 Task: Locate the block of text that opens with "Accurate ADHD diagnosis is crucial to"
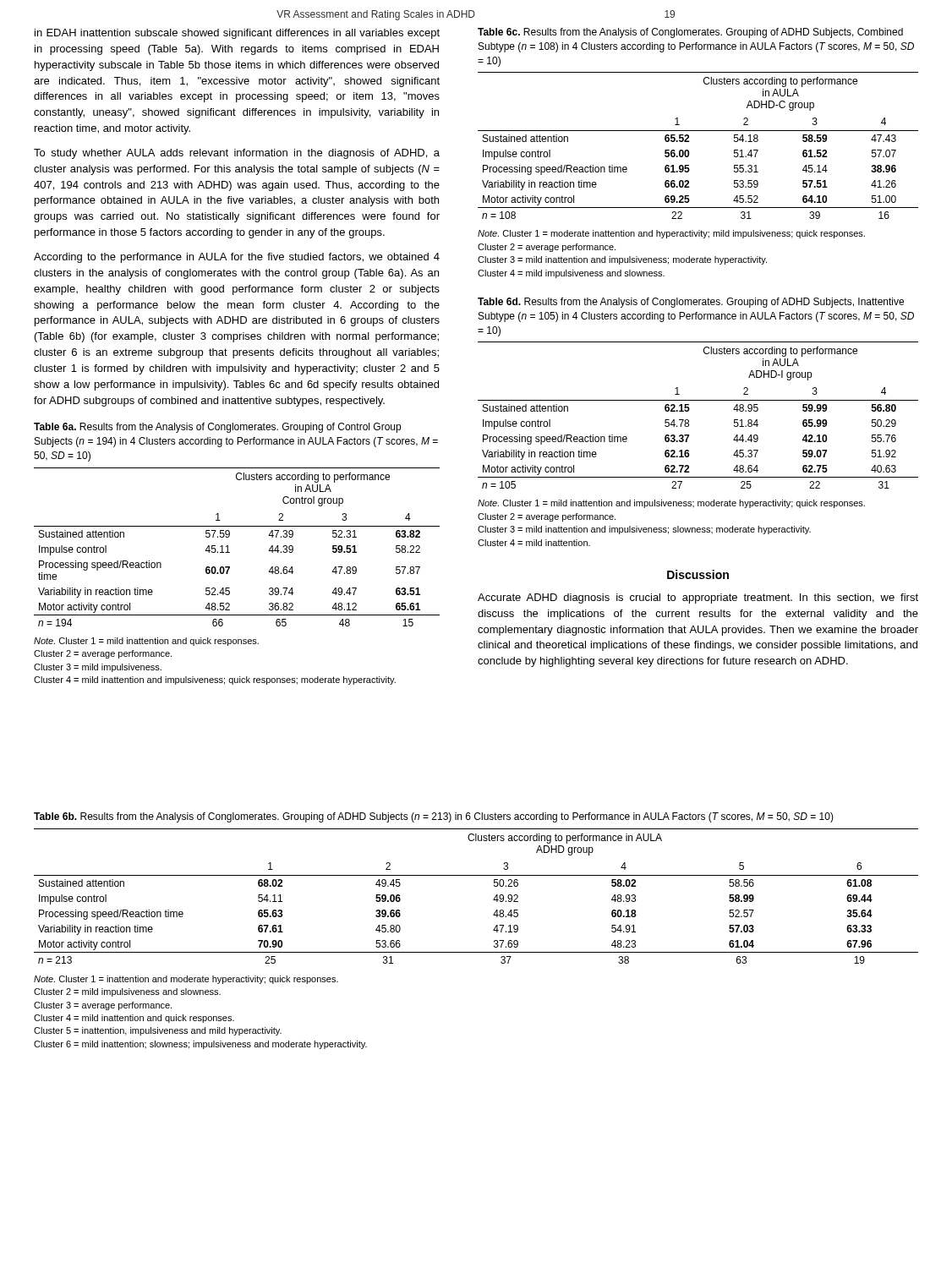698,630
